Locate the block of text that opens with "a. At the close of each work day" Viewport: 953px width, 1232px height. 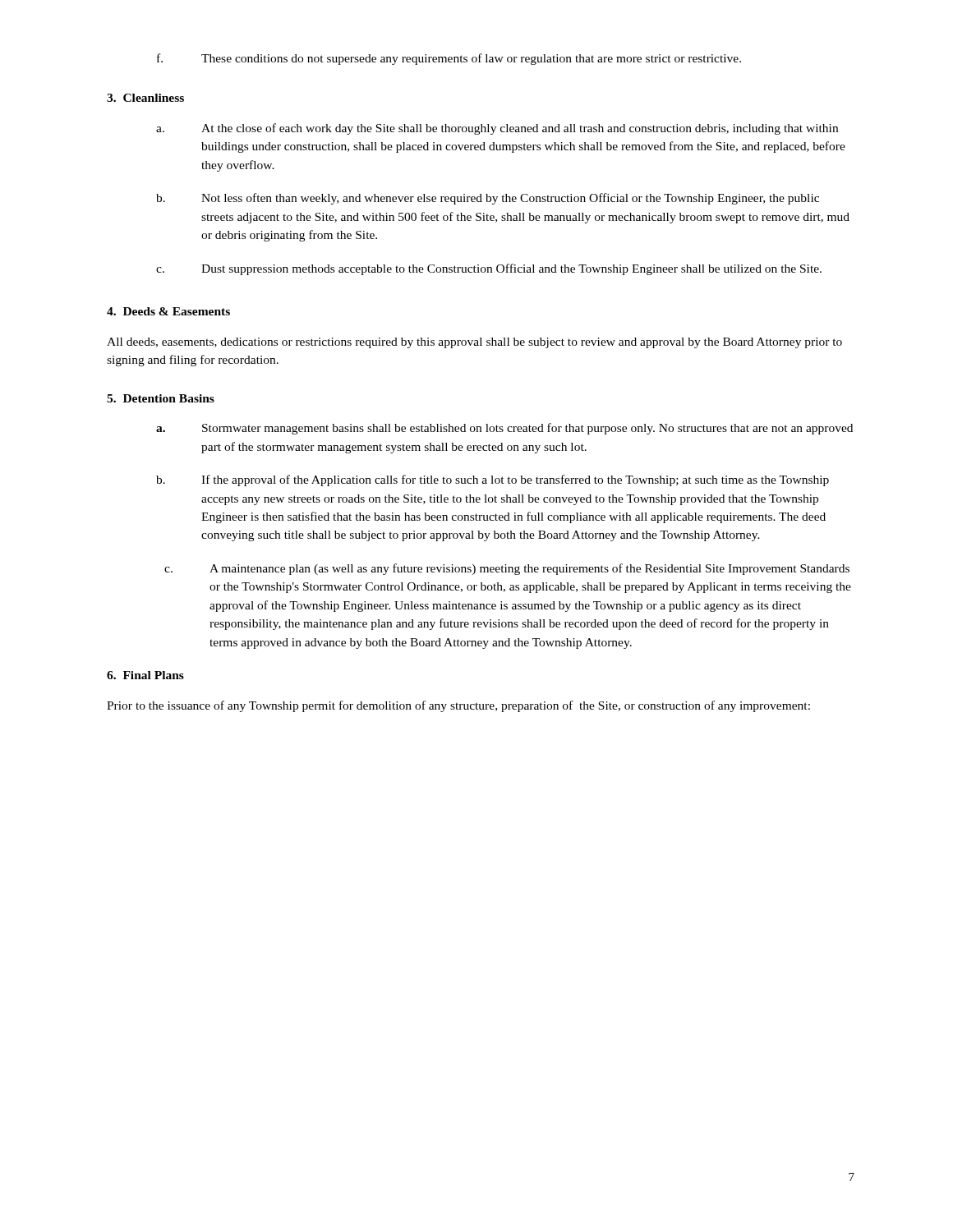(x=505, y=147)
